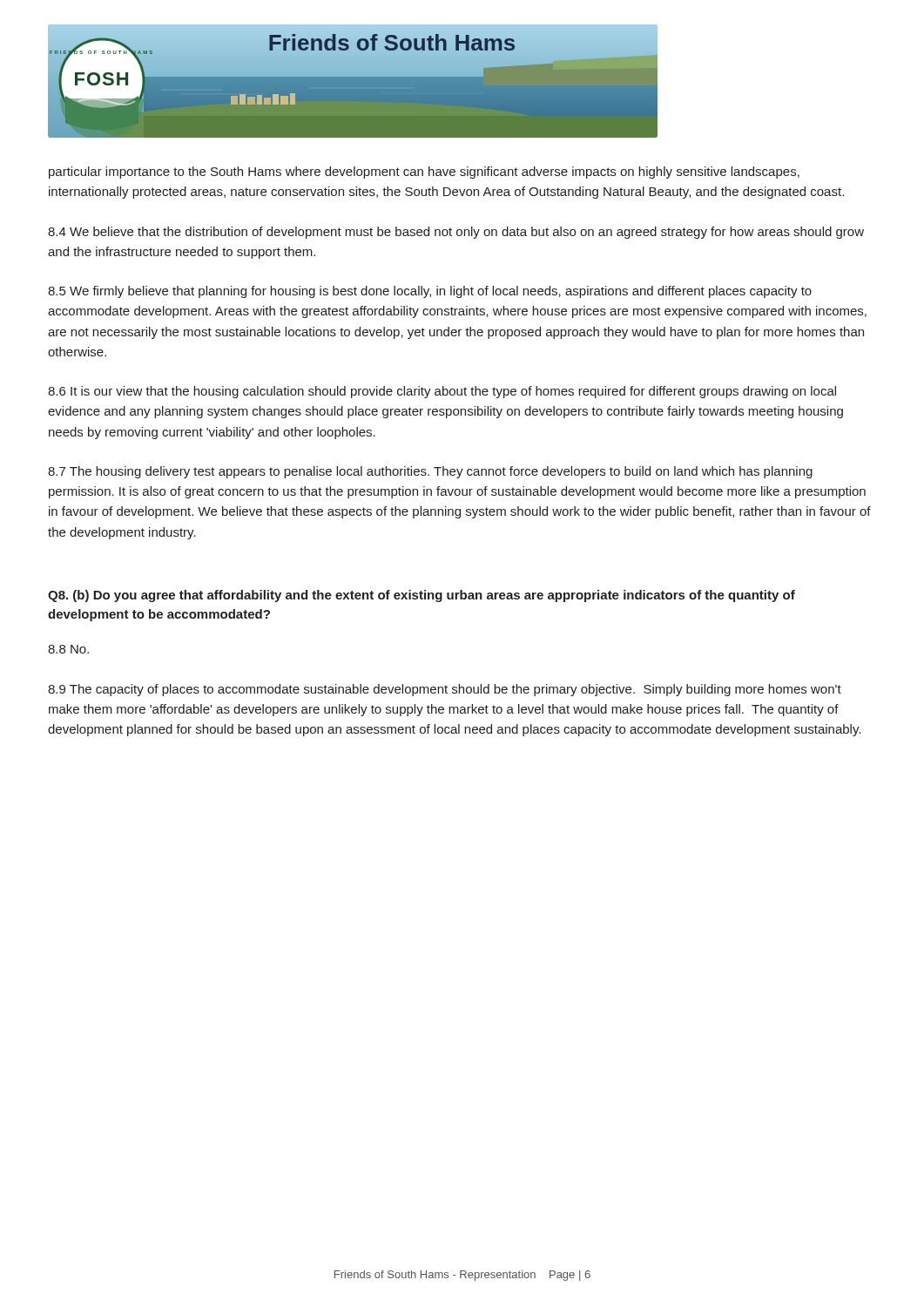This screenshot has height=1307, width=924.
Task: Locate the text starting "7 The housing delivery test appears"
Action: (x=459, y=501)
